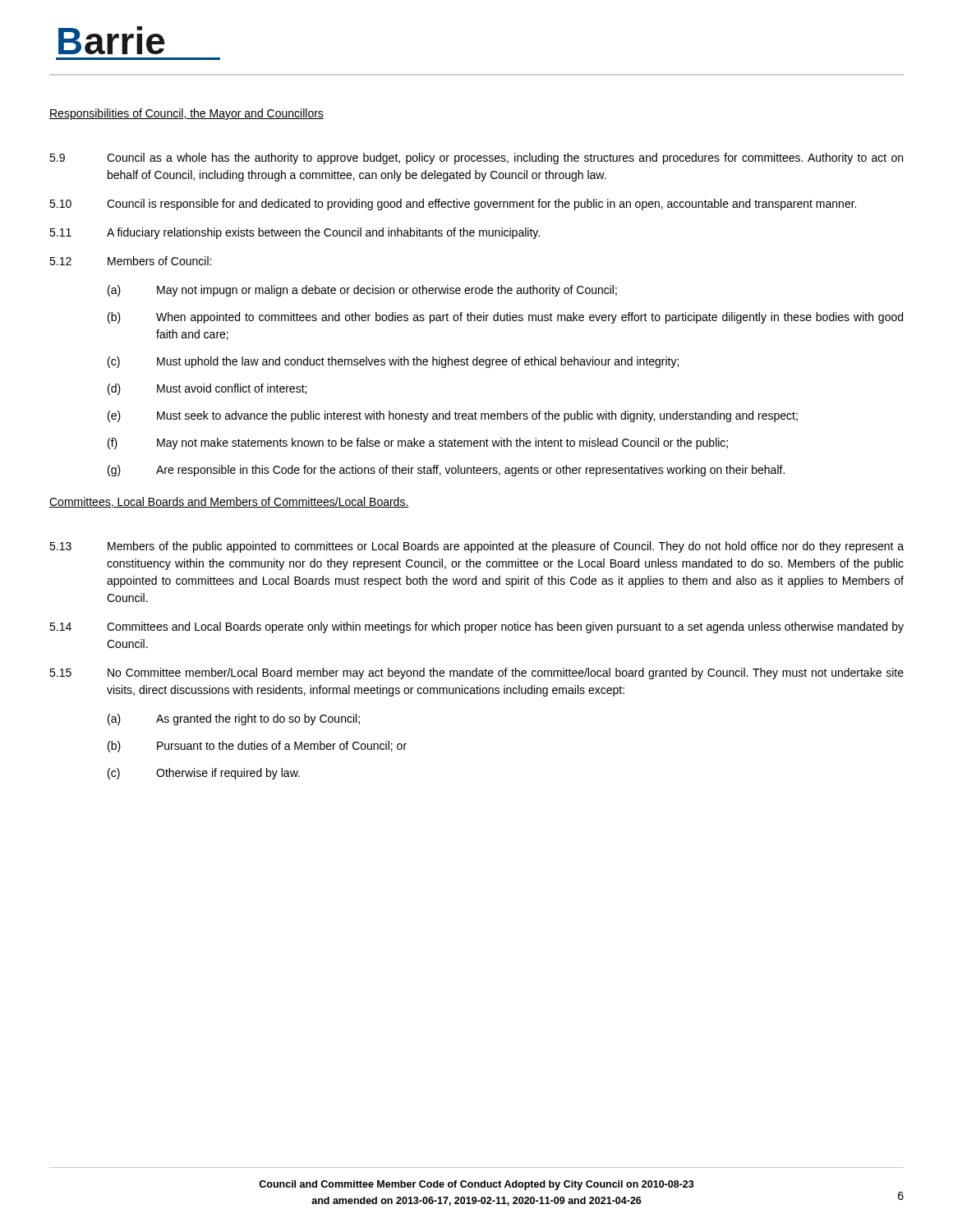Point to "(d) Must avoid conflict of interest;"

[x=207, y=389]
